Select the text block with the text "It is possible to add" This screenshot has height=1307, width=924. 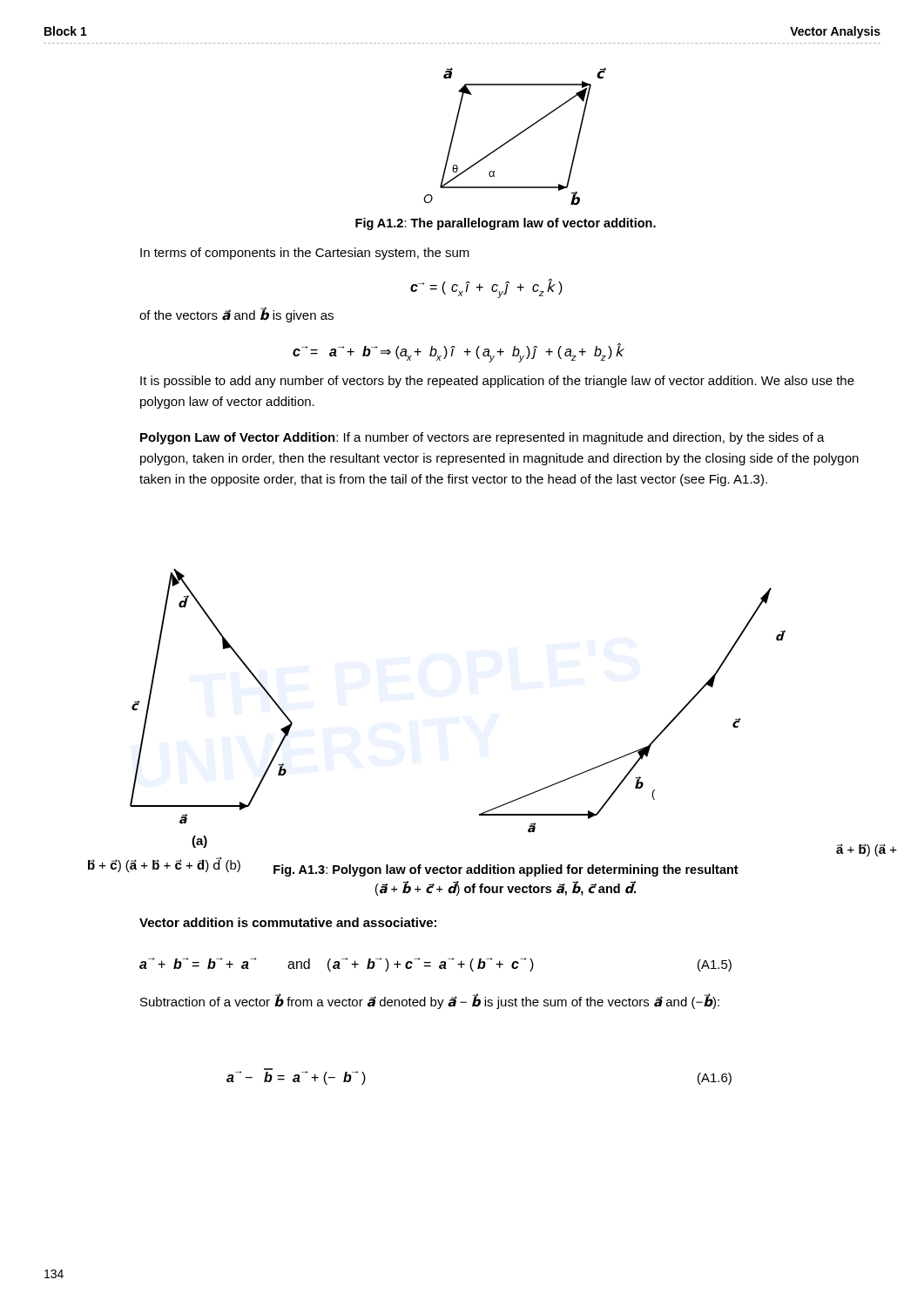[x=497, y=391]
